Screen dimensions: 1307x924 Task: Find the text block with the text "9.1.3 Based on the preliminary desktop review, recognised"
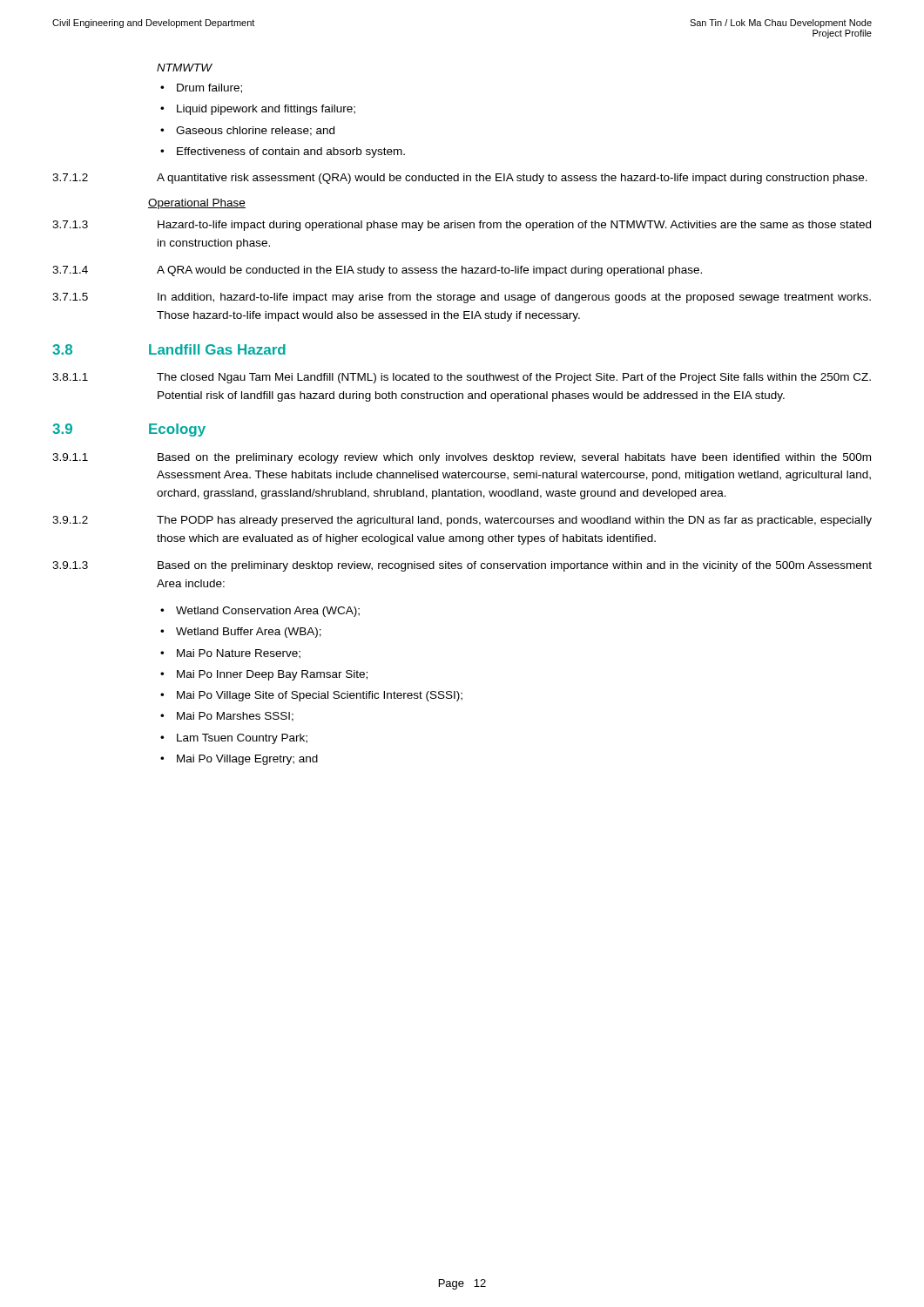tap(462, 575)
